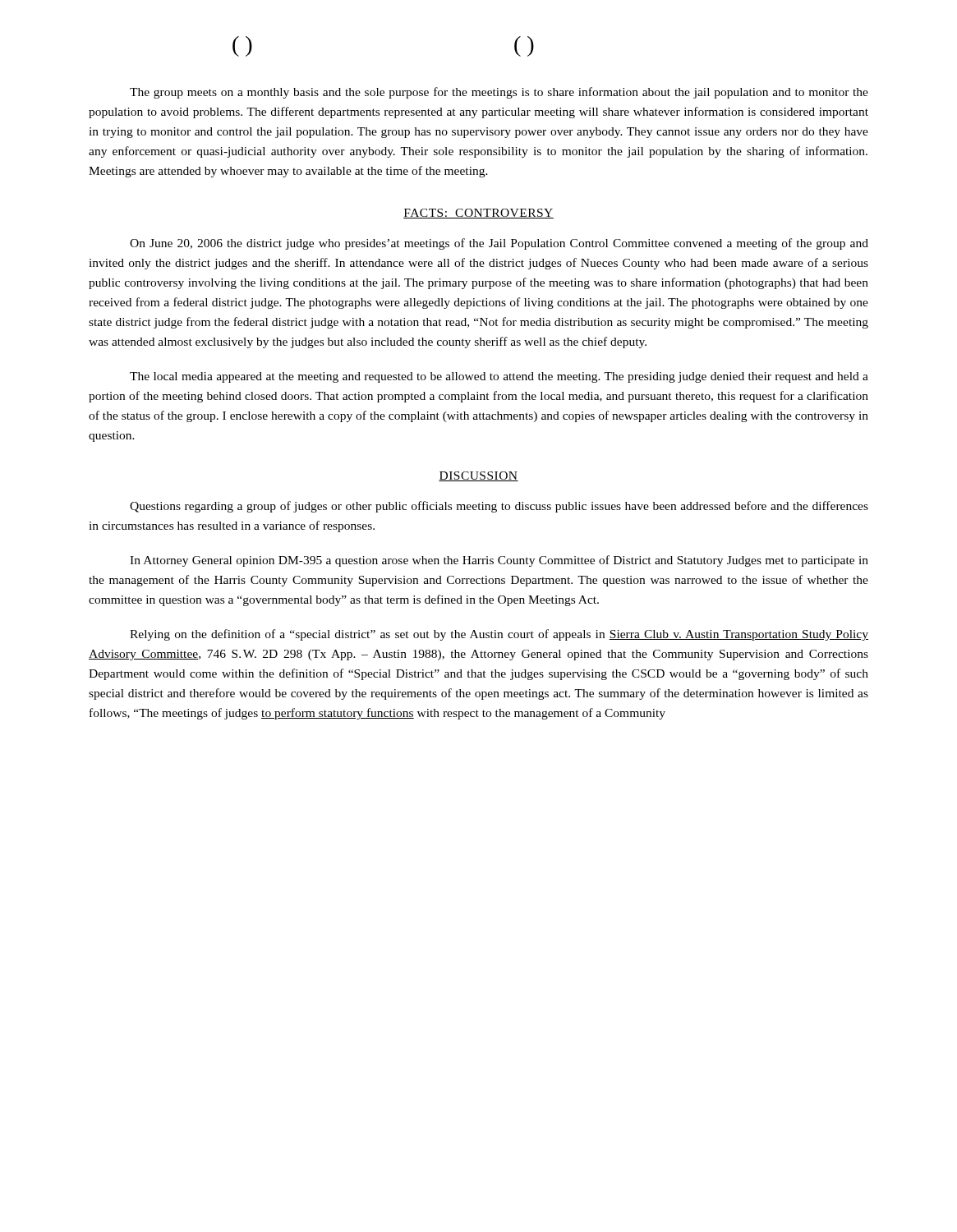Where does it say "FACTS: CONTROVERSY"?
Screen dimensions: 1232x957
[x=478, y=212]
